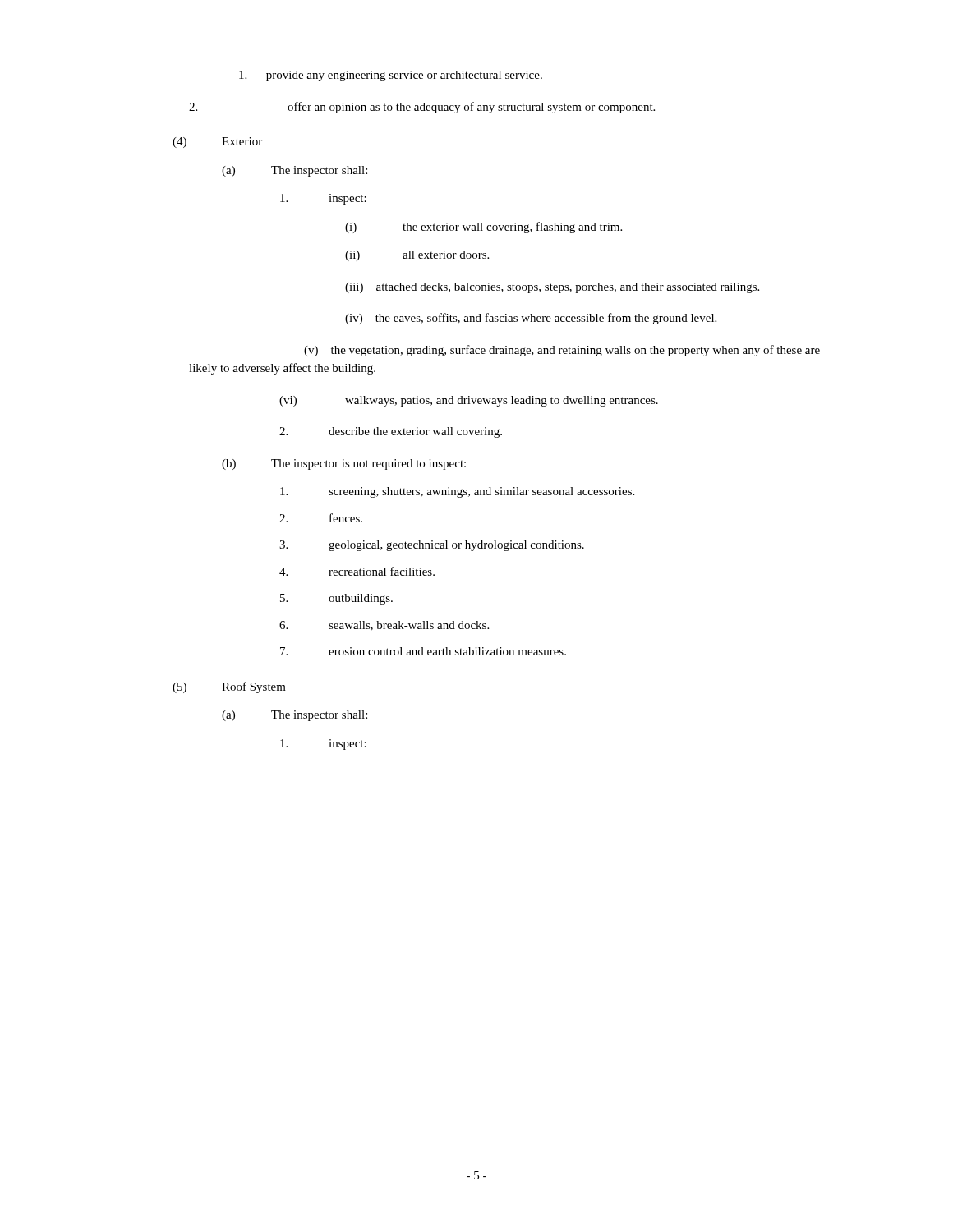Point to the text starting "6.seawalls, break-walls and docks."
Viewport: 953px width, 1232px height.
(x=385, y=625)
